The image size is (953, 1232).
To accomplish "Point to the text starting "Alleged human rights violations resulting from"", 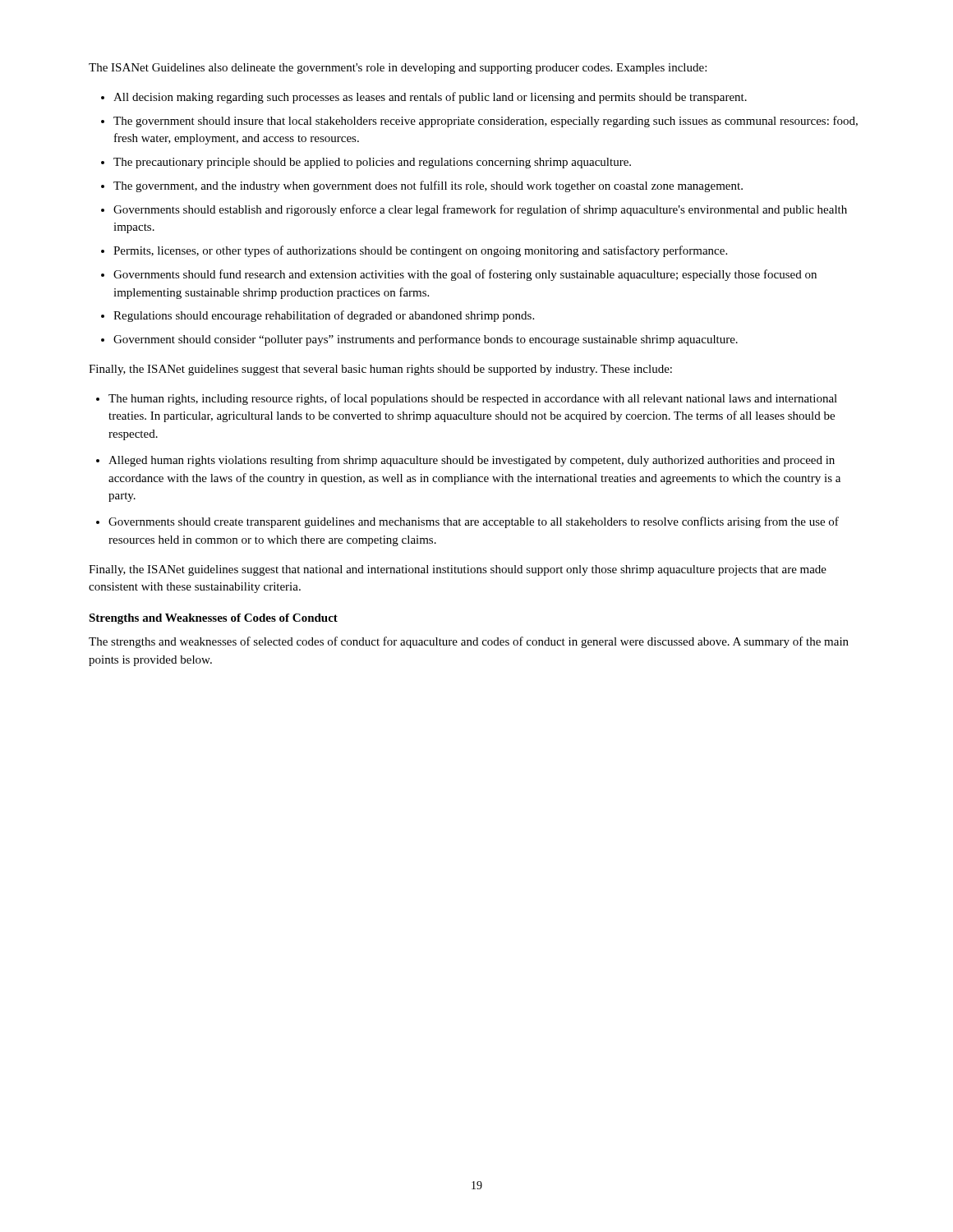I will 475,478.
